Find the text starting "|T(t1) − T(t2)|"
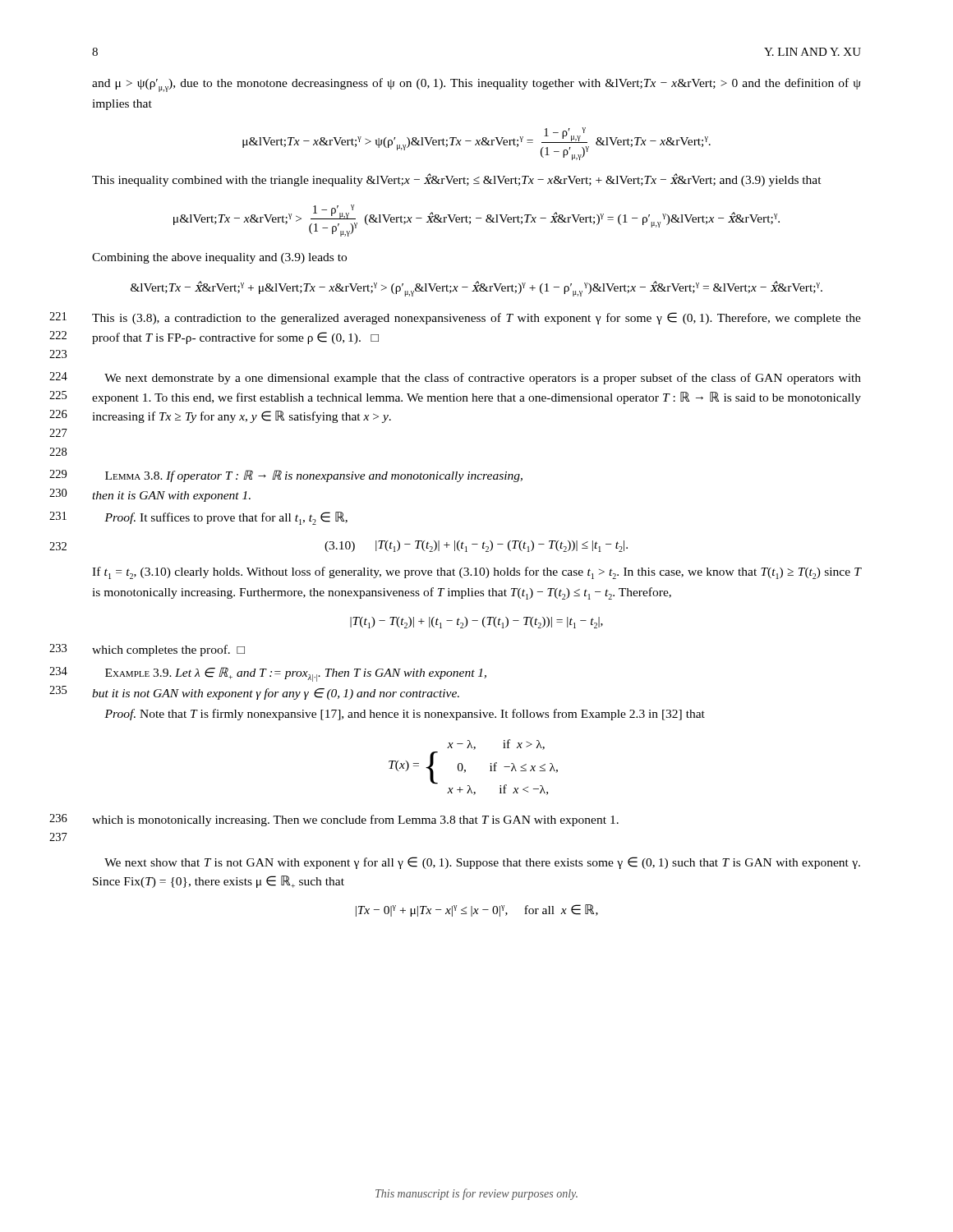 click(476, 622)
